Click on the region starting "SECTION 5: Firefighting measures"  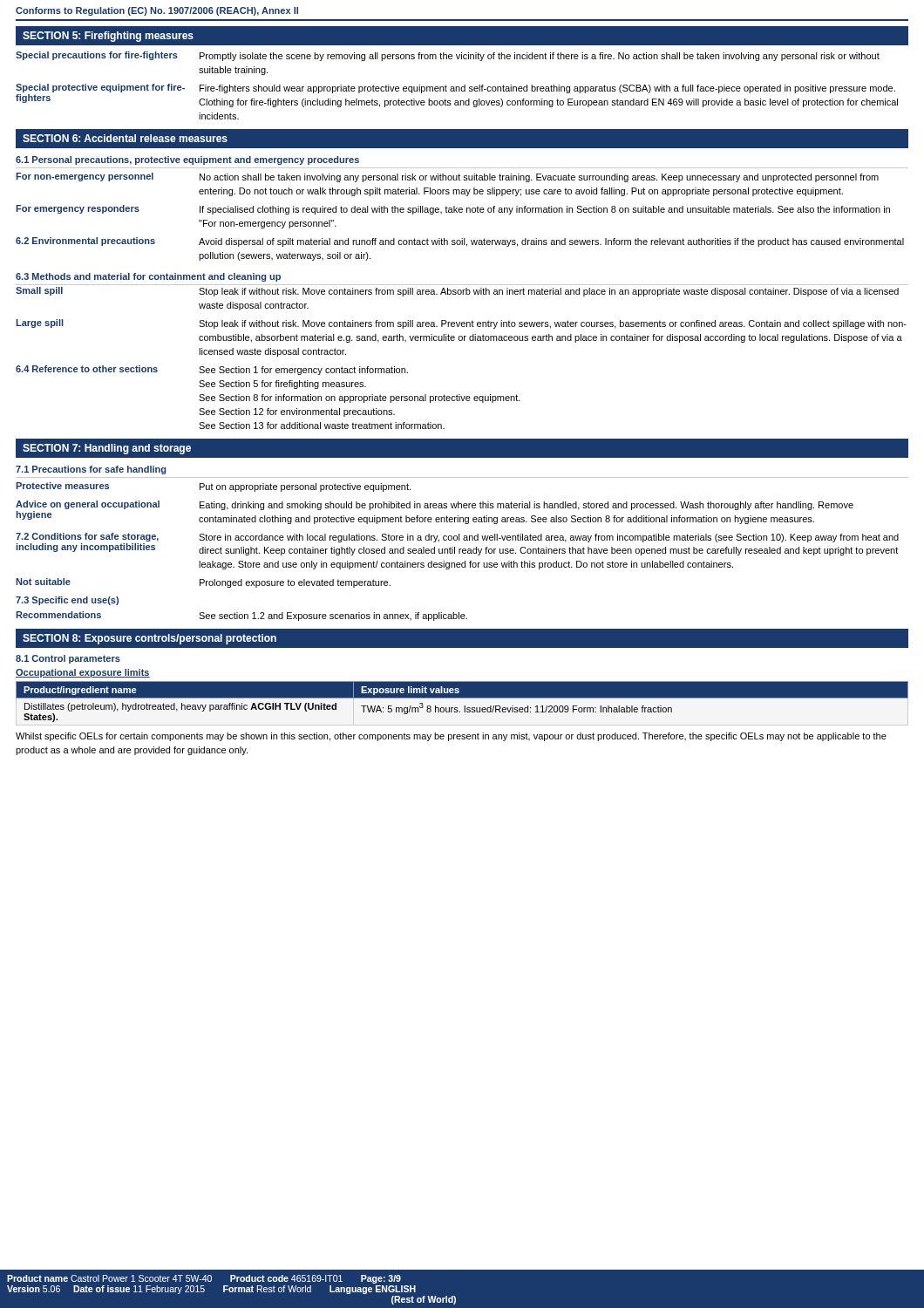[108, 36]
